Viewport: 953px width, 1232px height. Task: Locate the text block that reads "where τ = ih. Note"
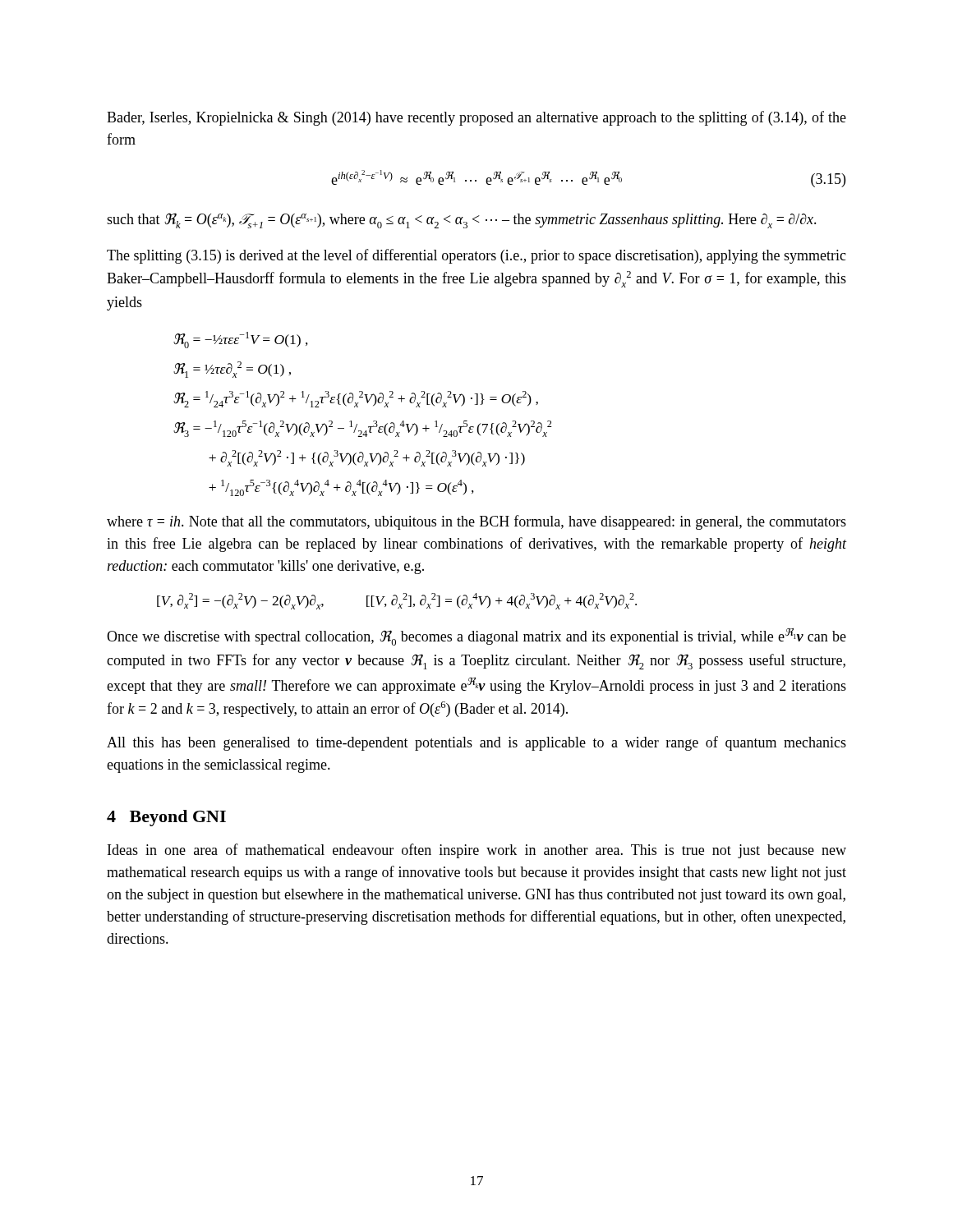click(476, 544)
